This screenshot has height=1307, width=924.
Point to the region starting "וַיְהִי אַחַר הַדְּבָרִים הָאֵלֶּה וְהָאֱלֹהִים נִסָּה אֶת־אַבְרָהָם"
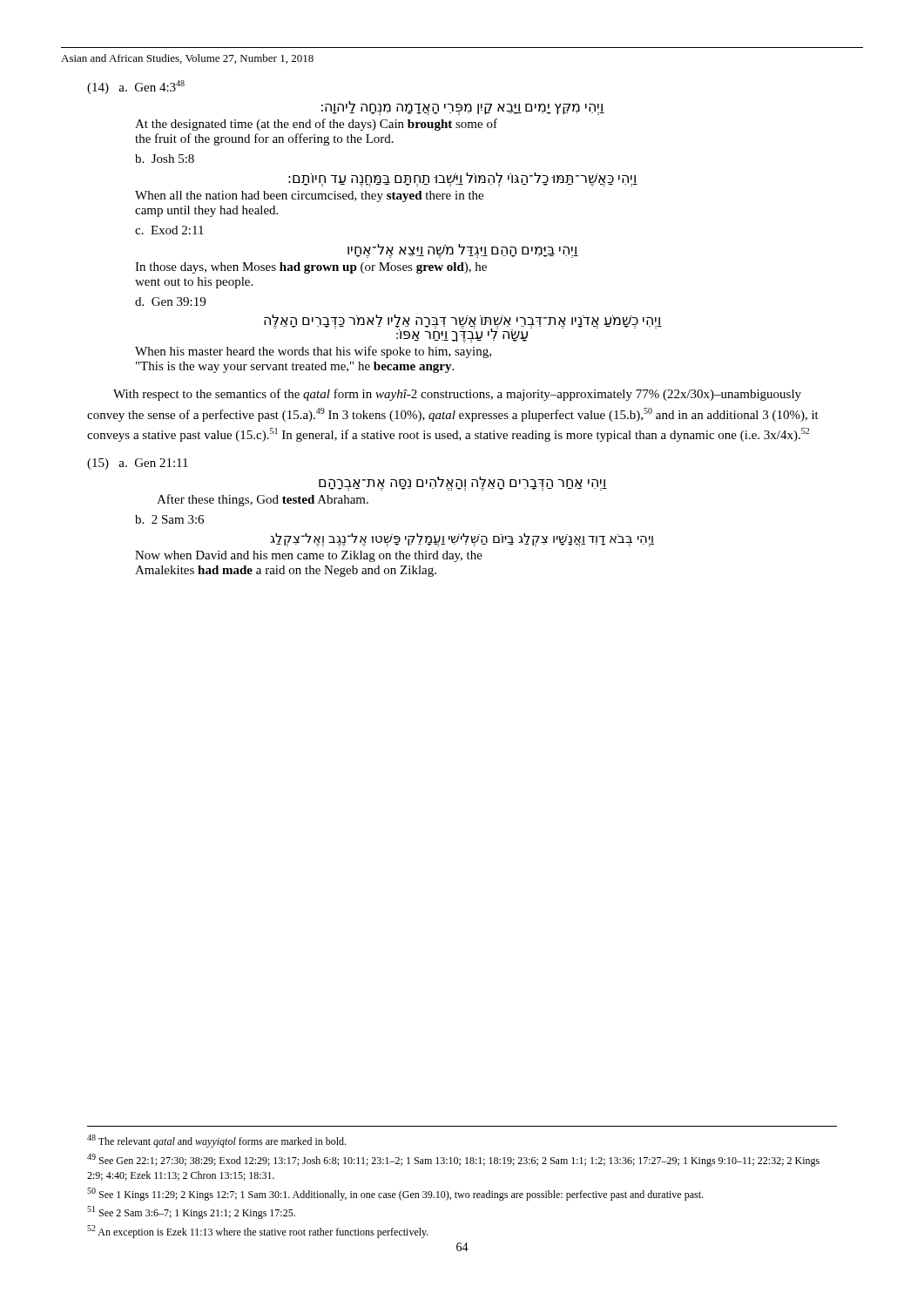coord(462,490)
